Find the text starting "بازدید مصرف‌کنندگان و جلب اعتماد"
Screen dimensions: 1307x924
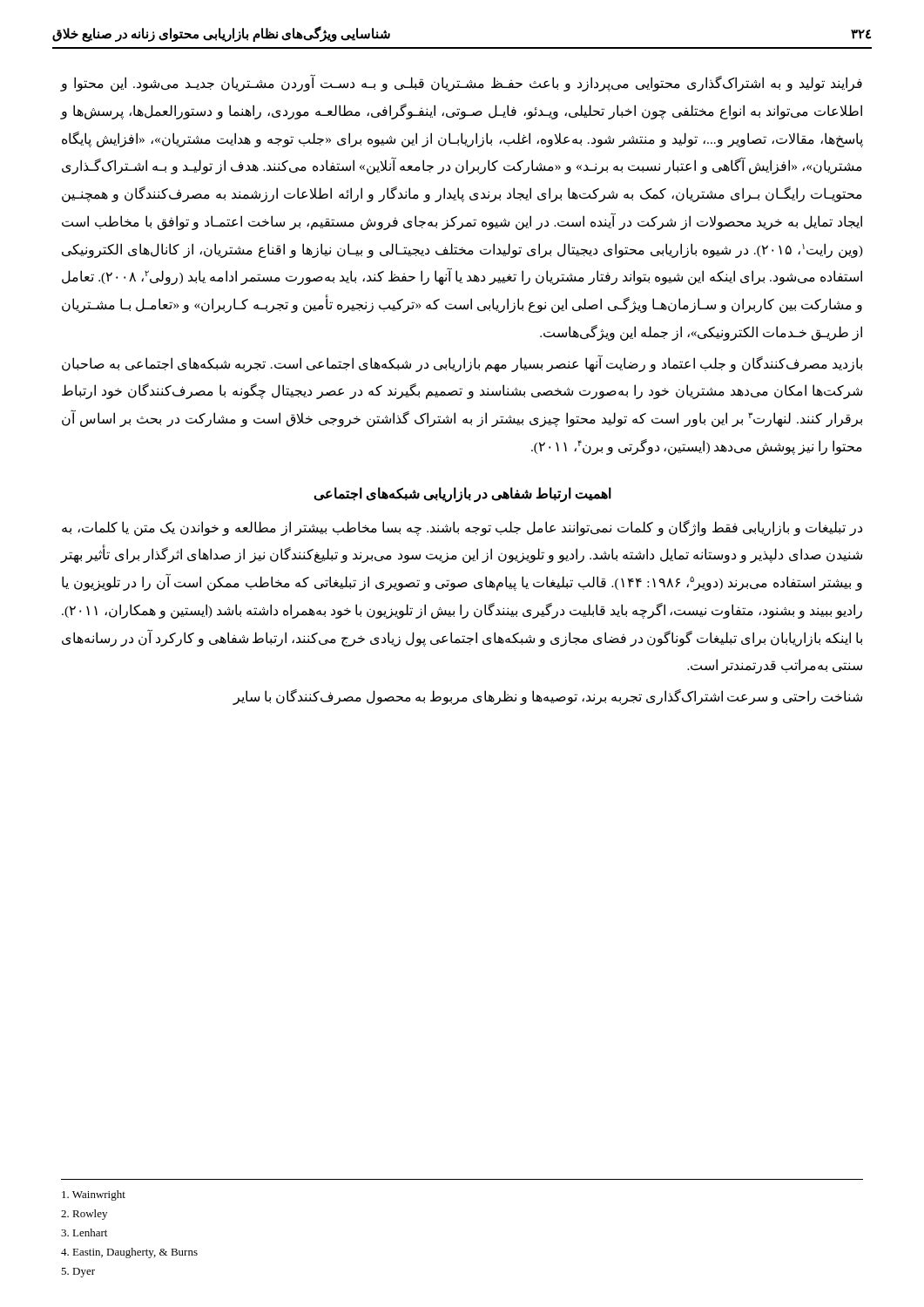(x=462, y=405)
